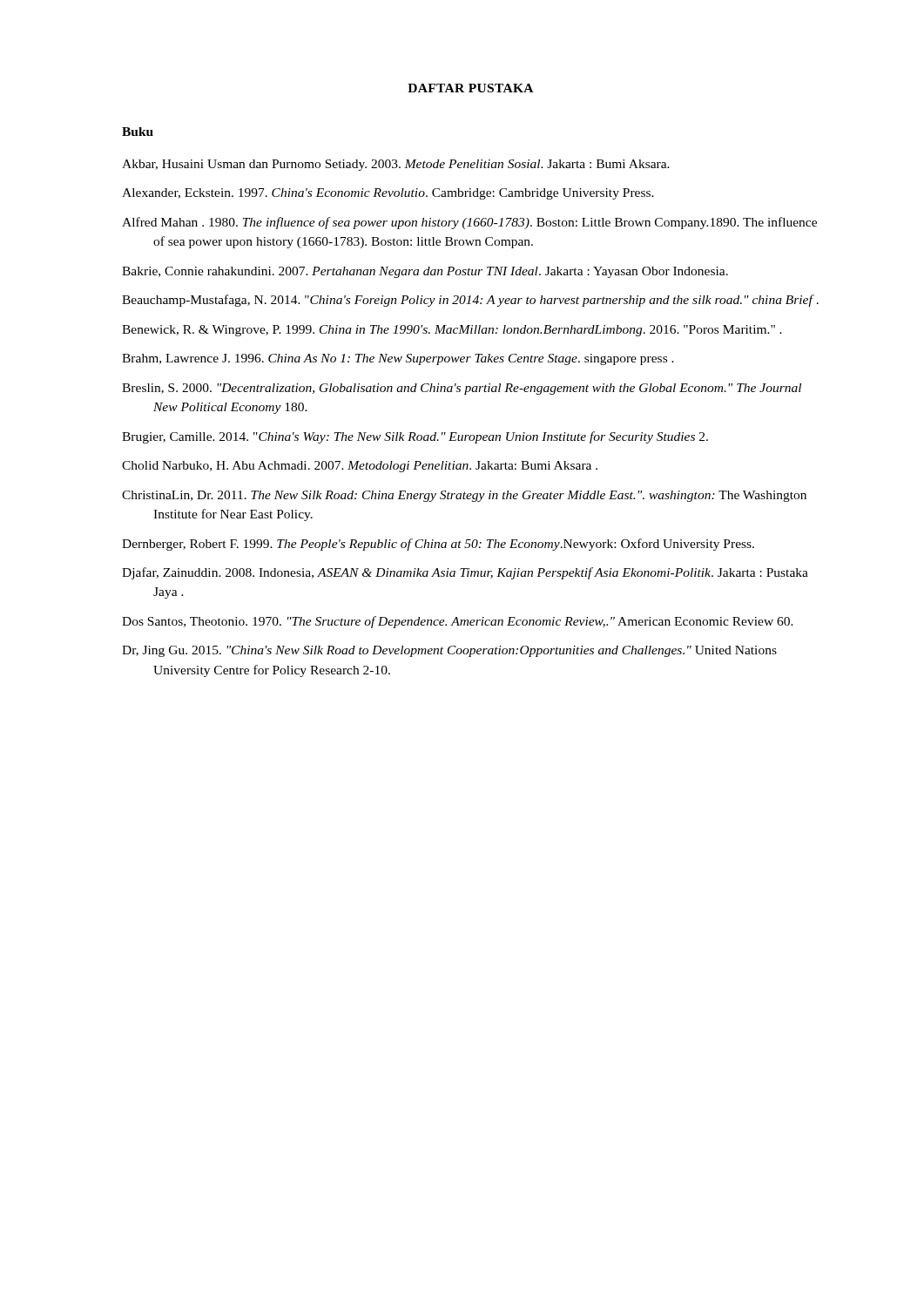Click the passage that begins "ChristinaLin, Dr. 2011."

pos(464,504)
